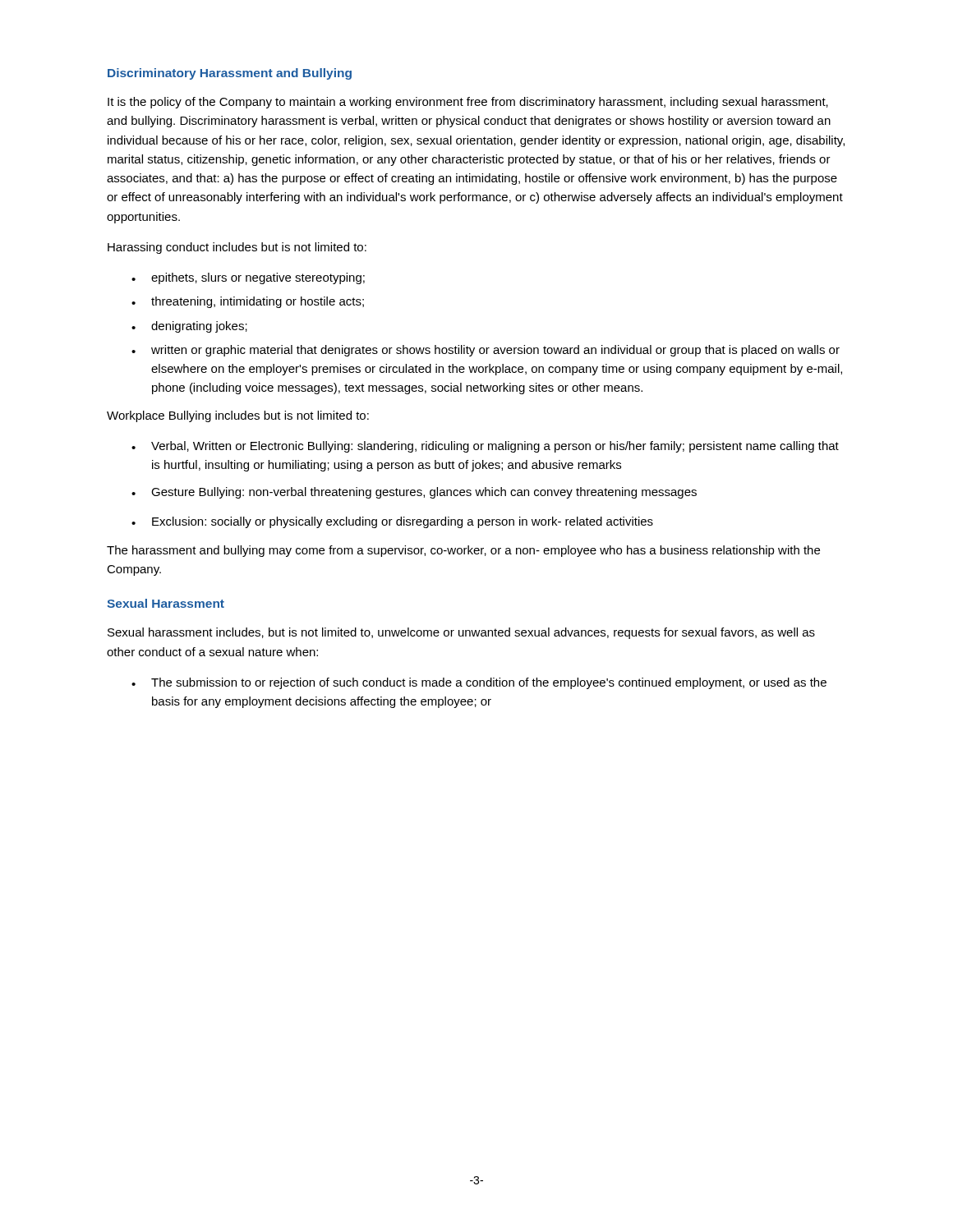Find the text block that says "Harassing conduct includes but"

[237, 247]
